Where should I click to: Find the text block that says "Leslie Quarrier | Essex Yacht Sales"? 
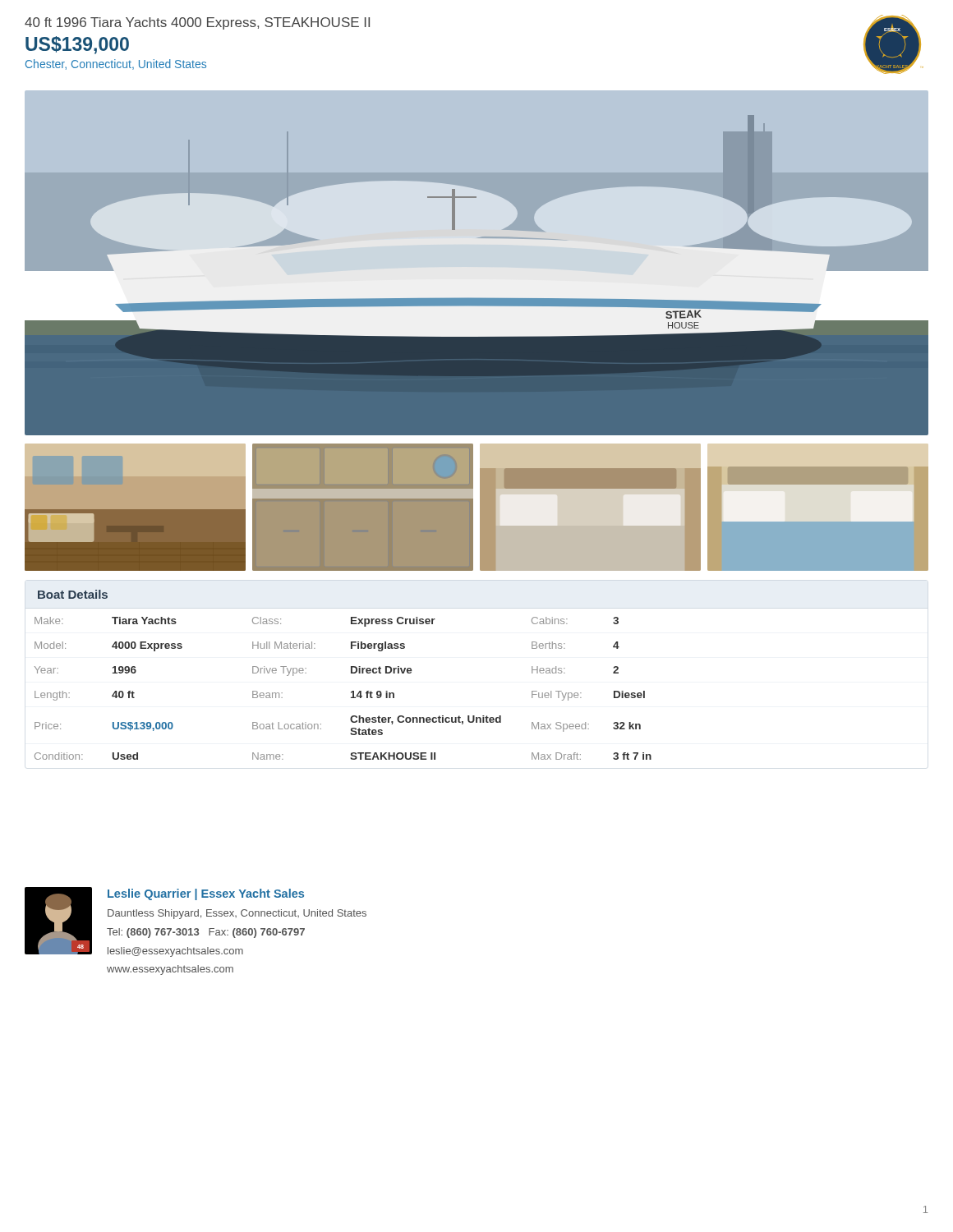(206, 894)
